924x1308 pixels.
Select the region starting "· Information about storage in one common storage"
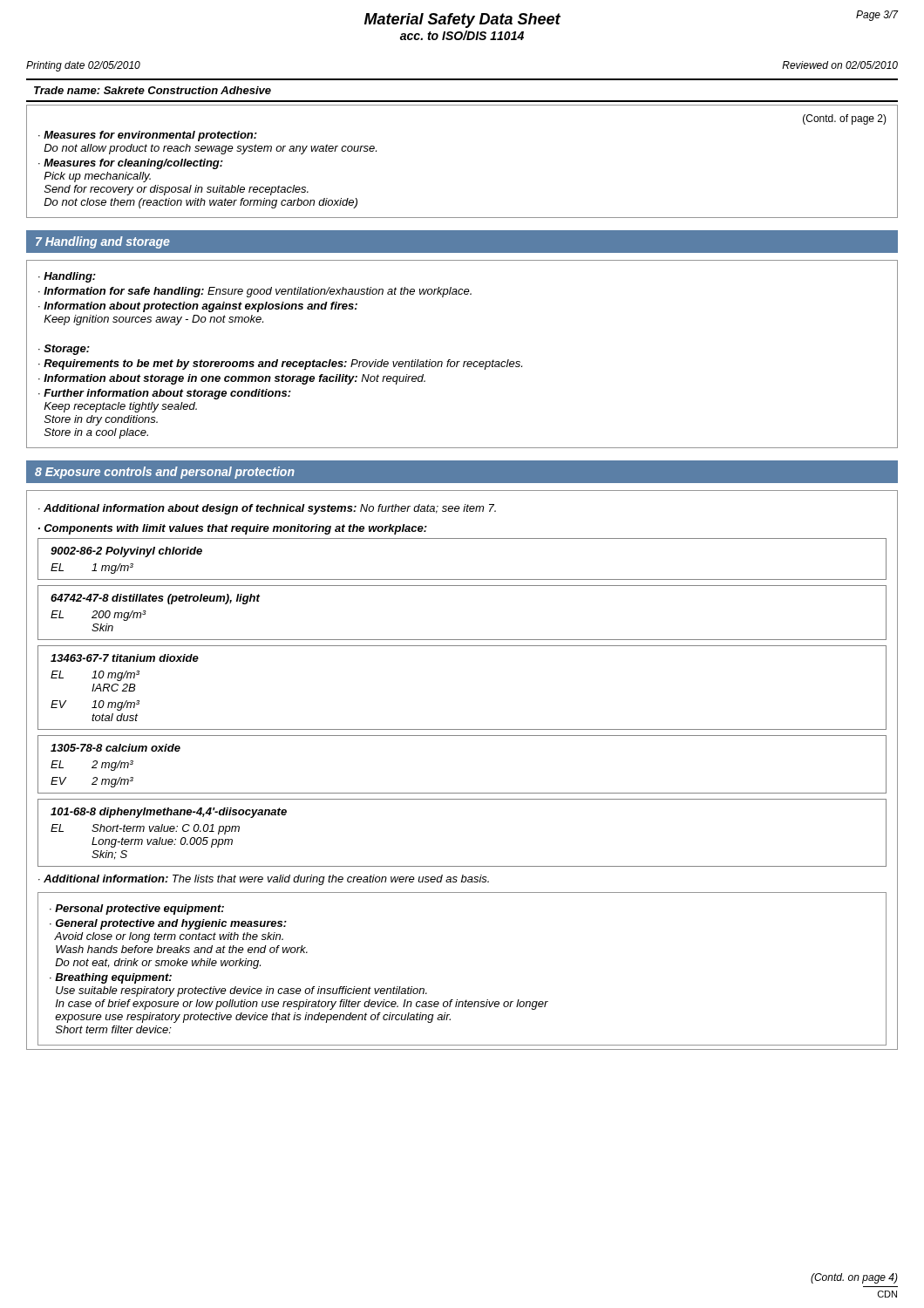click(232, 378)
